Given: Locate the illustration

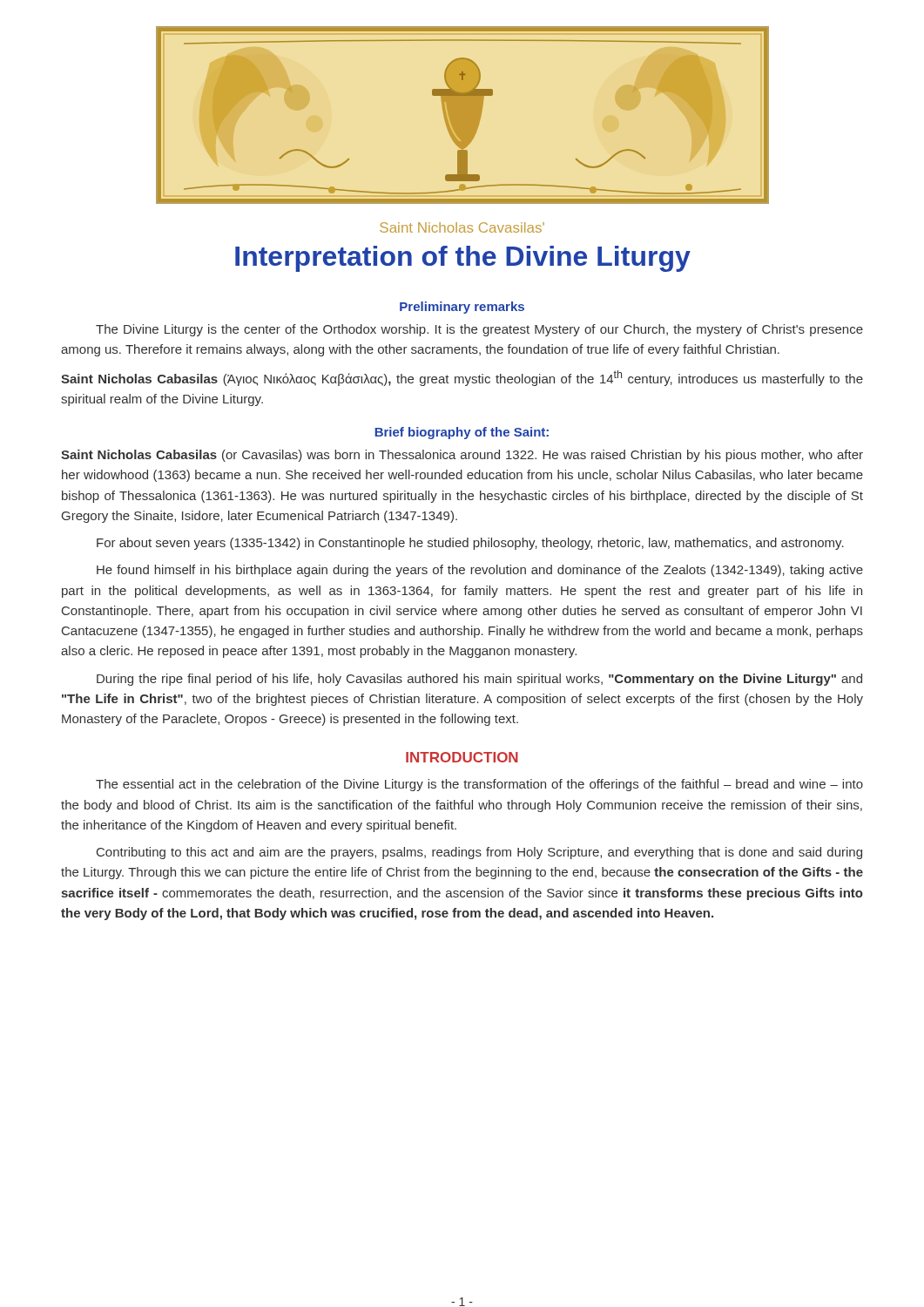Looking at the screenshot, I should (462, 115).
